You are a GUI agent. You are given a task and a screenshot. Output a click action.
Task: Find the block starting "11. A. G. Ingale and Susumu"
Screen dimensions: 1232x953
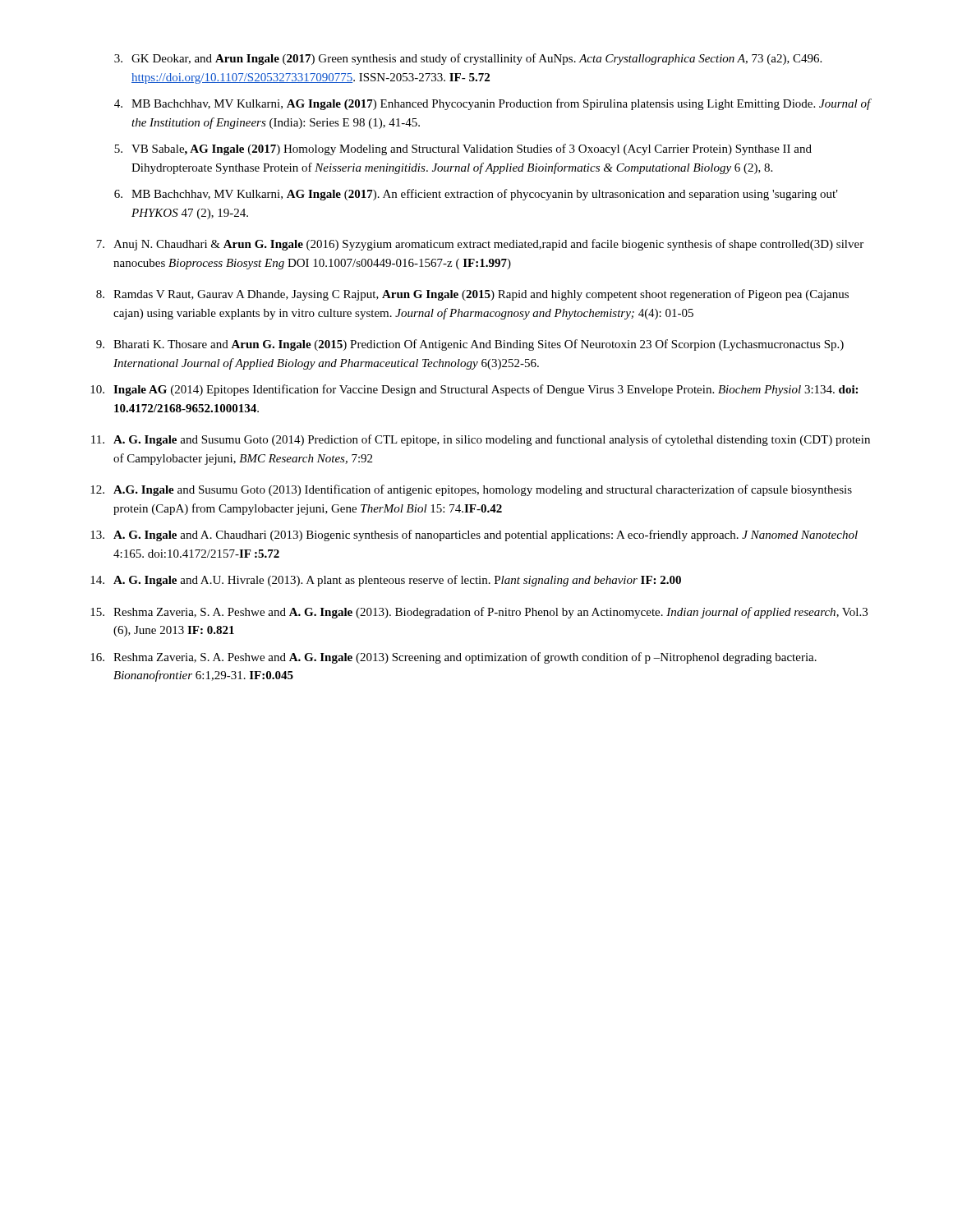tap(476, 449)
